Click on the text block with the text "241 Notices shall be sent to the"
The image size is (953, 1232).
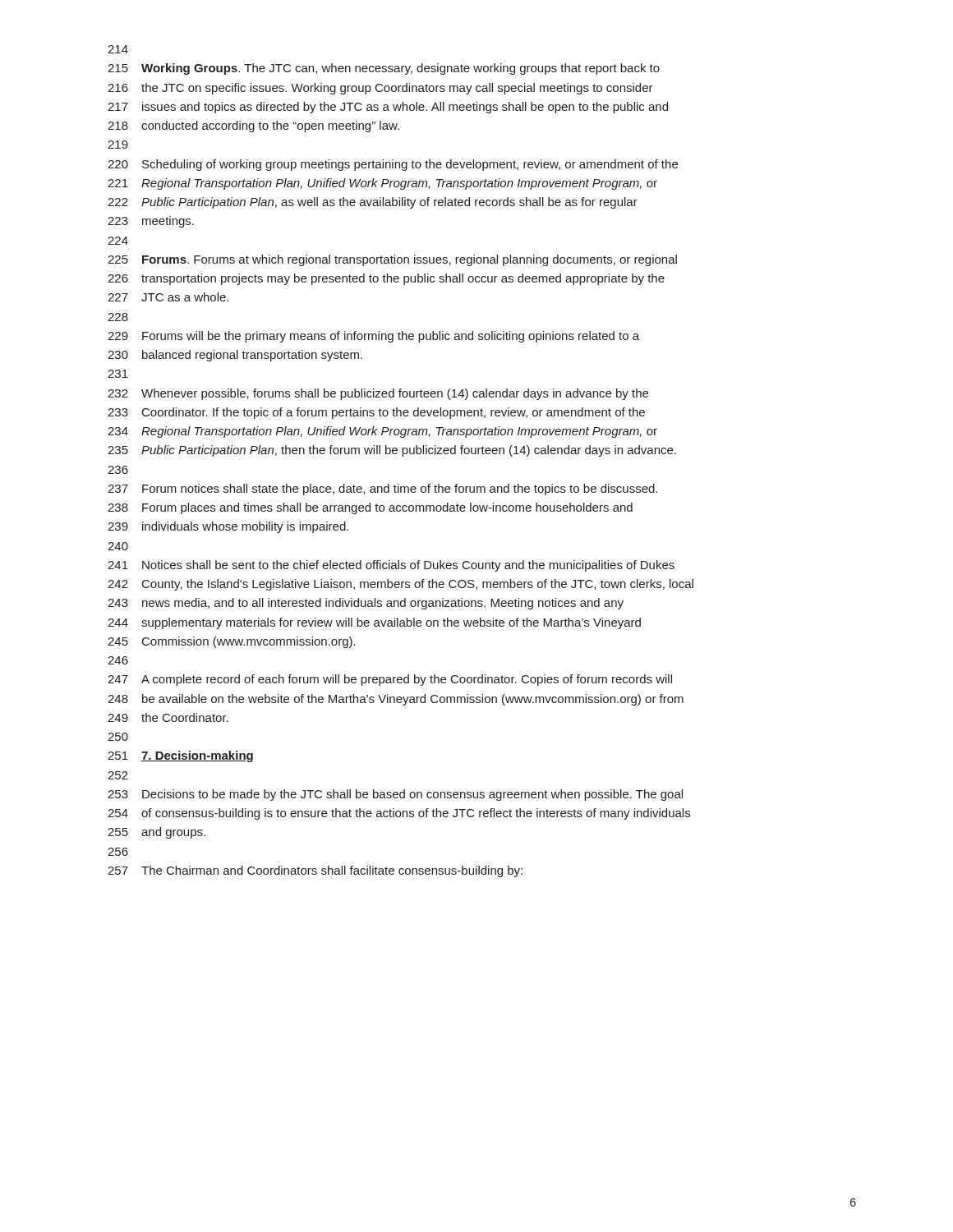coord(476,603)
